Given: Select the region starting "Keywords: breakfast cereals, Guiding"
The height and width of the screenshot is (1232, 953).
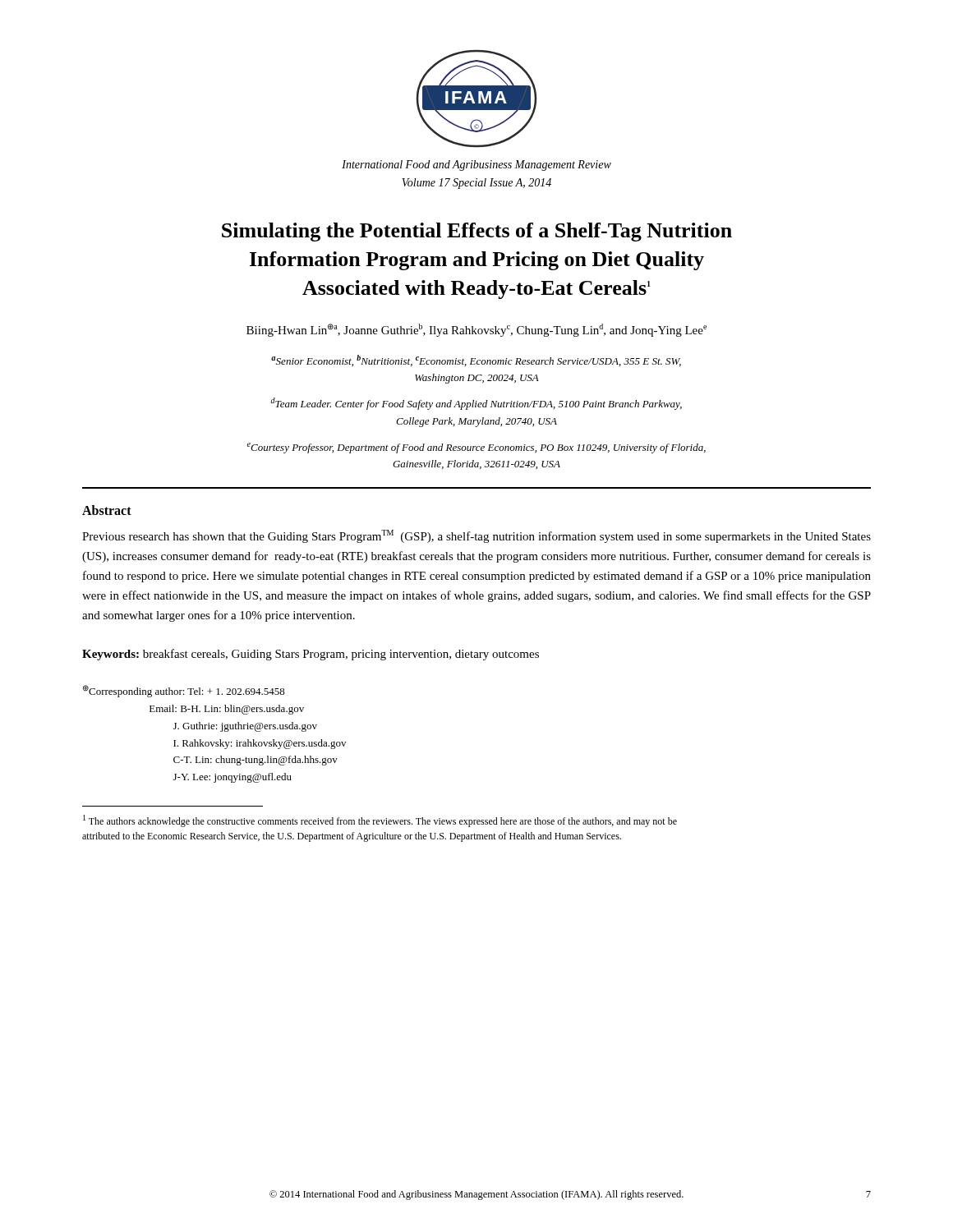Looking at the screenshot, I should pos(311,654).
